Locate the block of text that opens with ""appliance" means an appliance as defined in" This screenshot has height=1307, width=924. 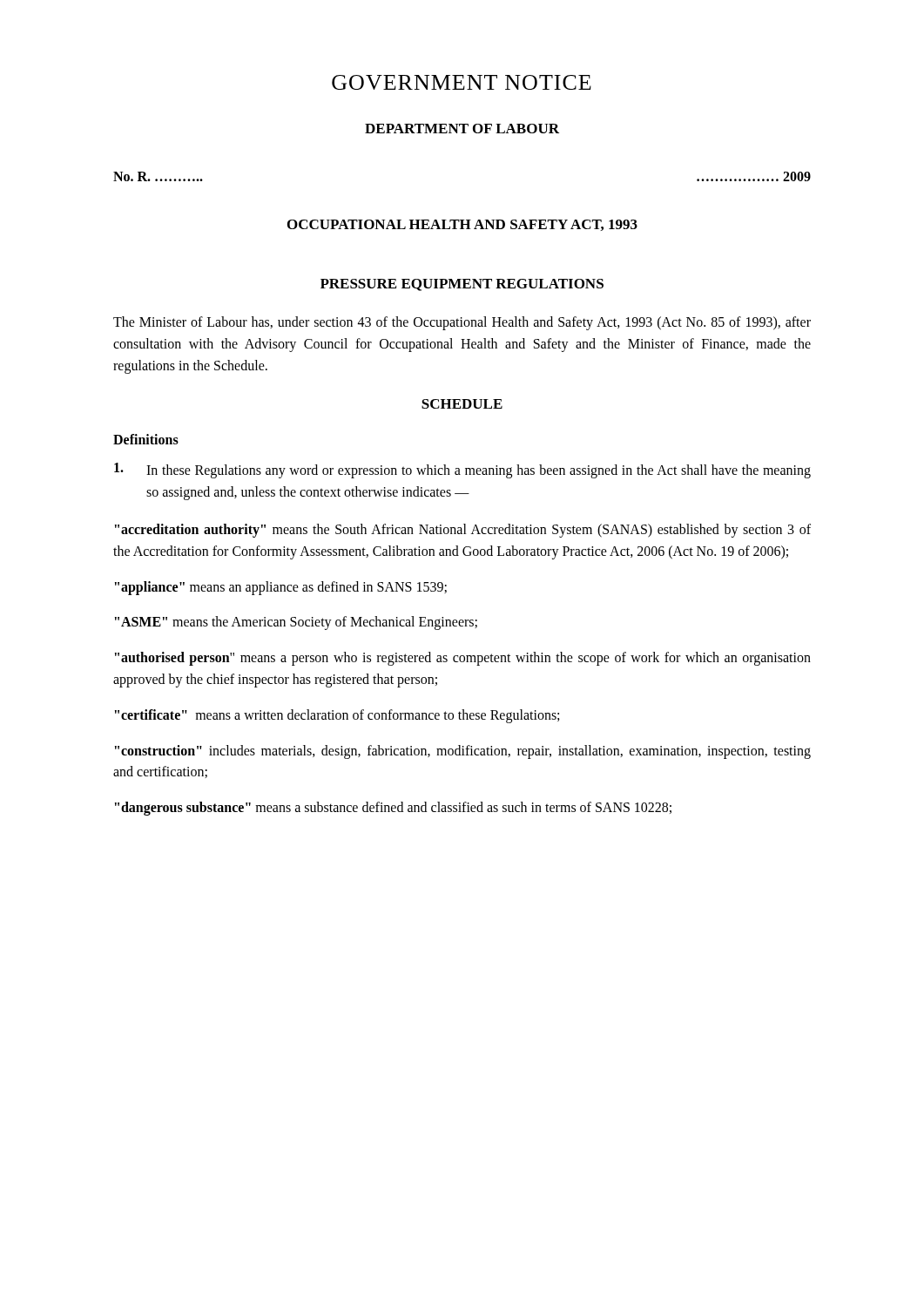pyautogui.click(x=280, y=587)
